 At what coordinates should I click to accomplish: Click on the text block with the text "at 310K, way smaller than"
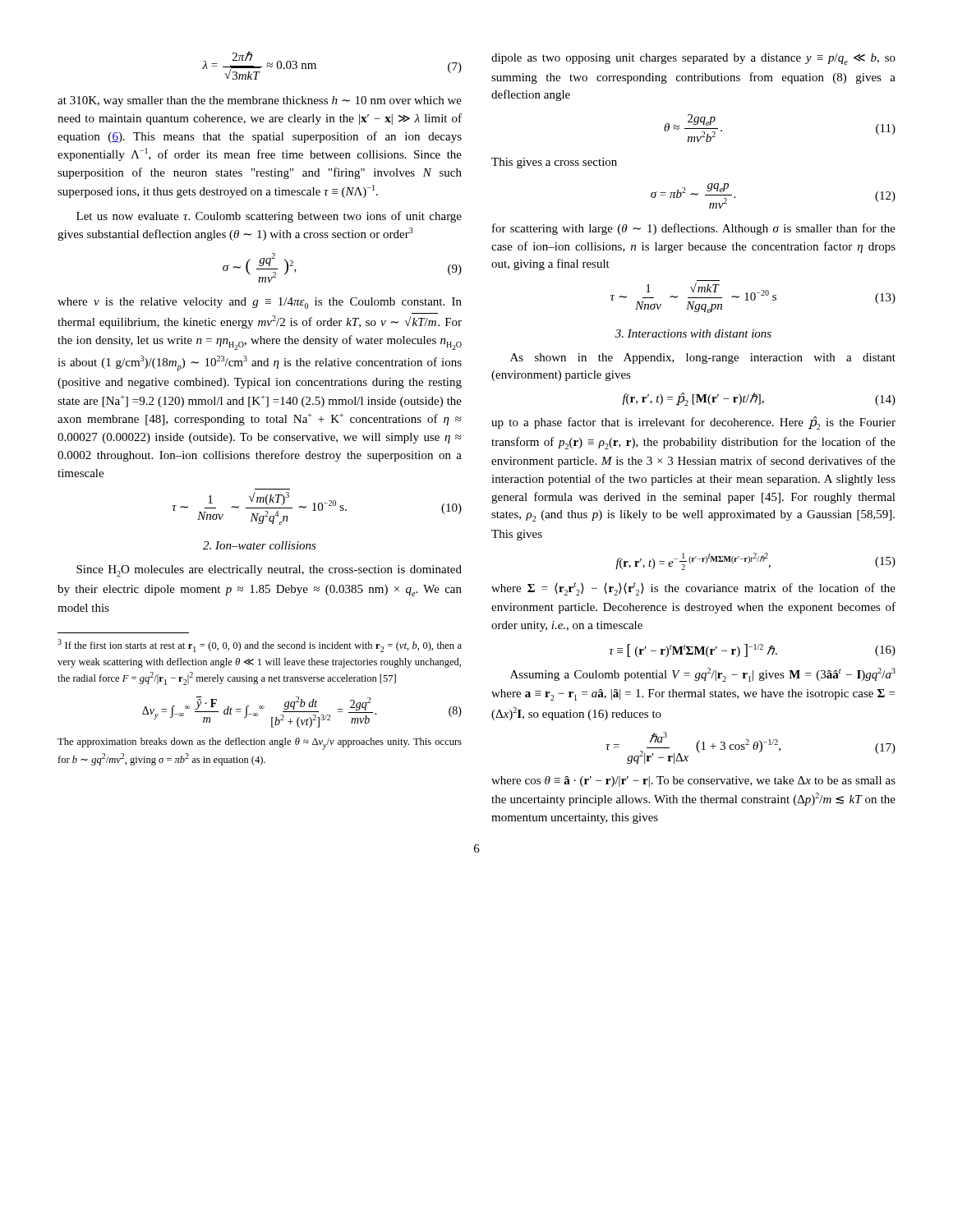[x=260, y=168]
